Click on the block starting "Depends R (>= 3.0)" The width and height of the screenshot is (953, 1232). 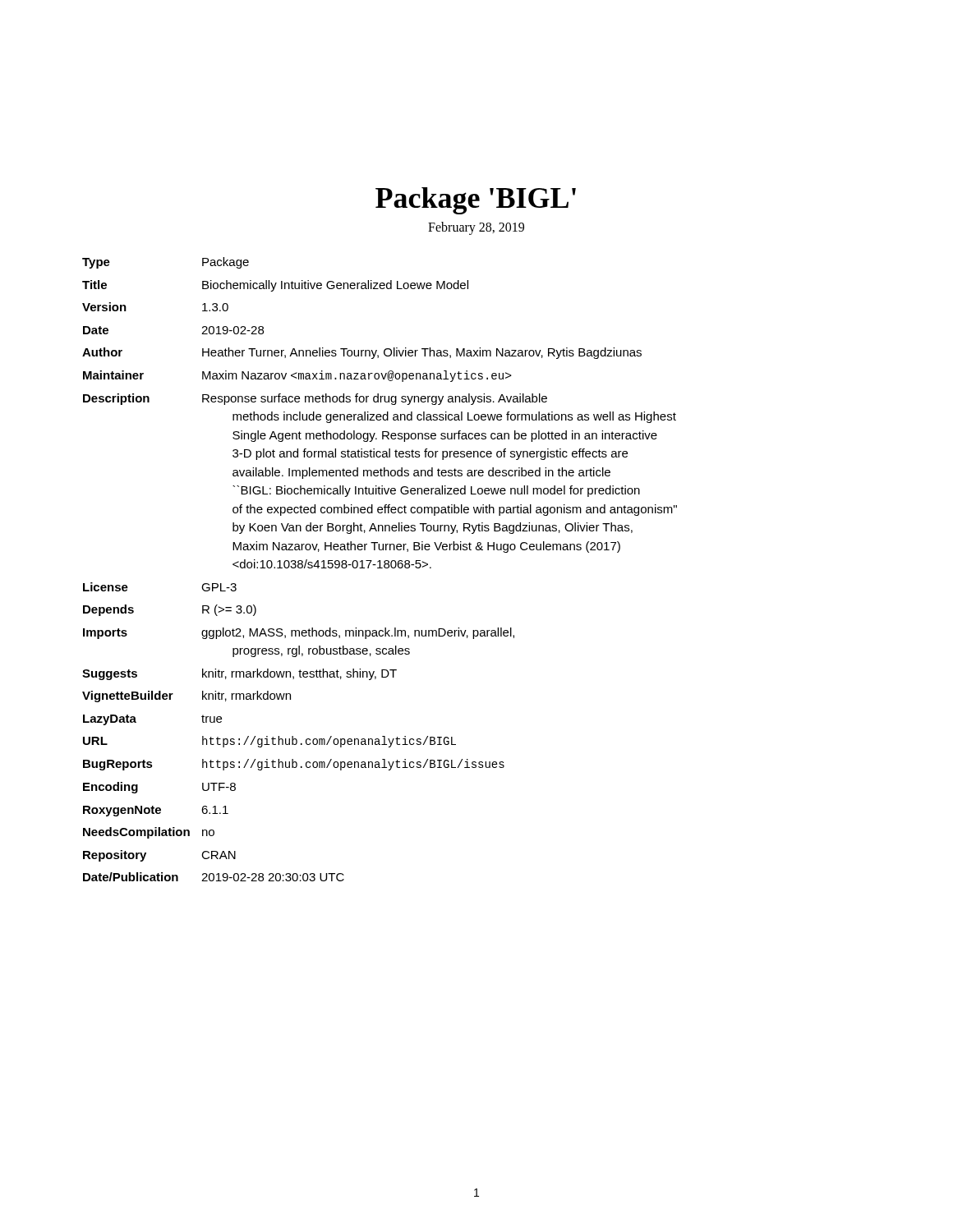[x=109, y=610]
